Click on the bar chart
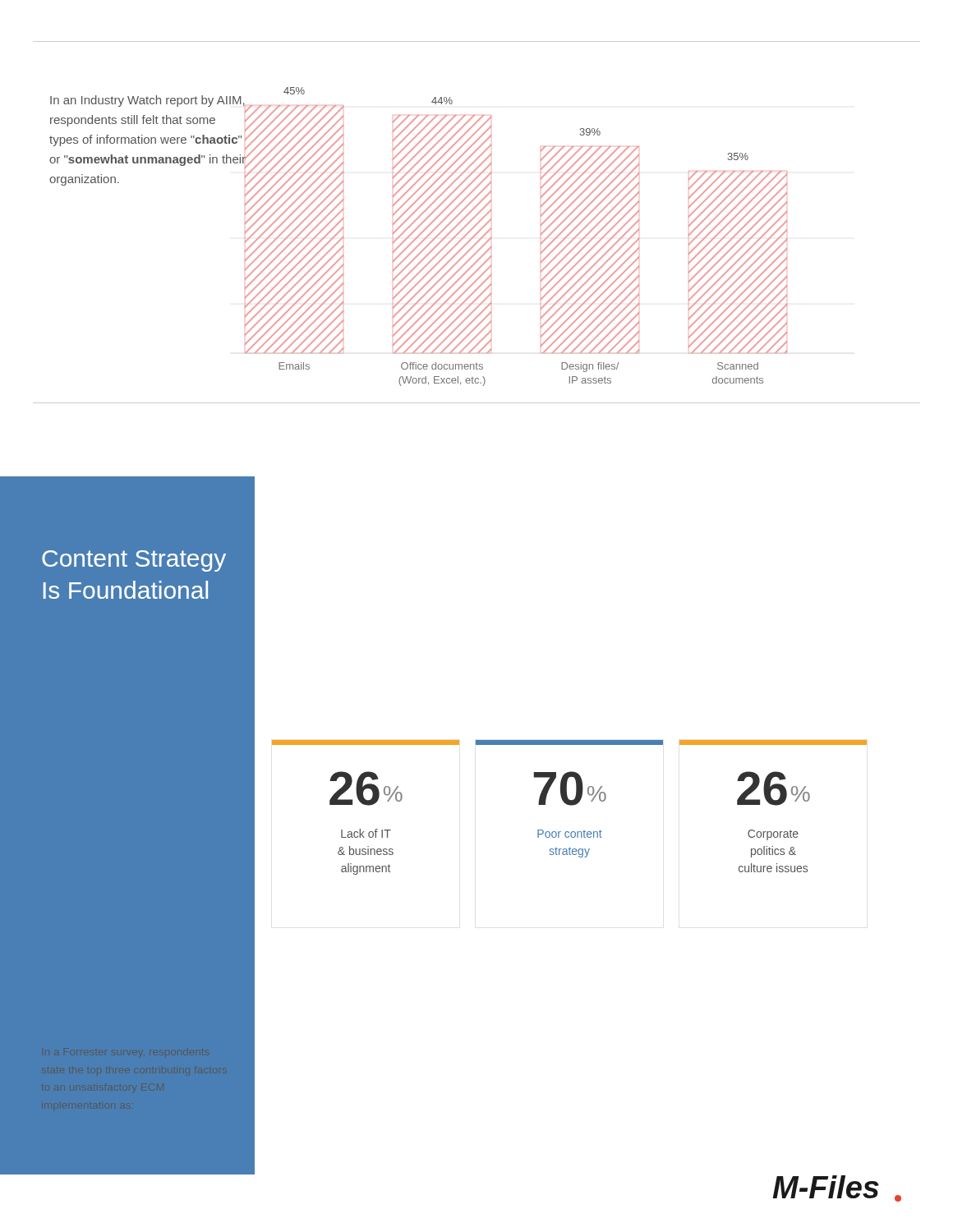The height and width of the screenshot is (1232, 953). pyautogui.click(x=542, y=226)
